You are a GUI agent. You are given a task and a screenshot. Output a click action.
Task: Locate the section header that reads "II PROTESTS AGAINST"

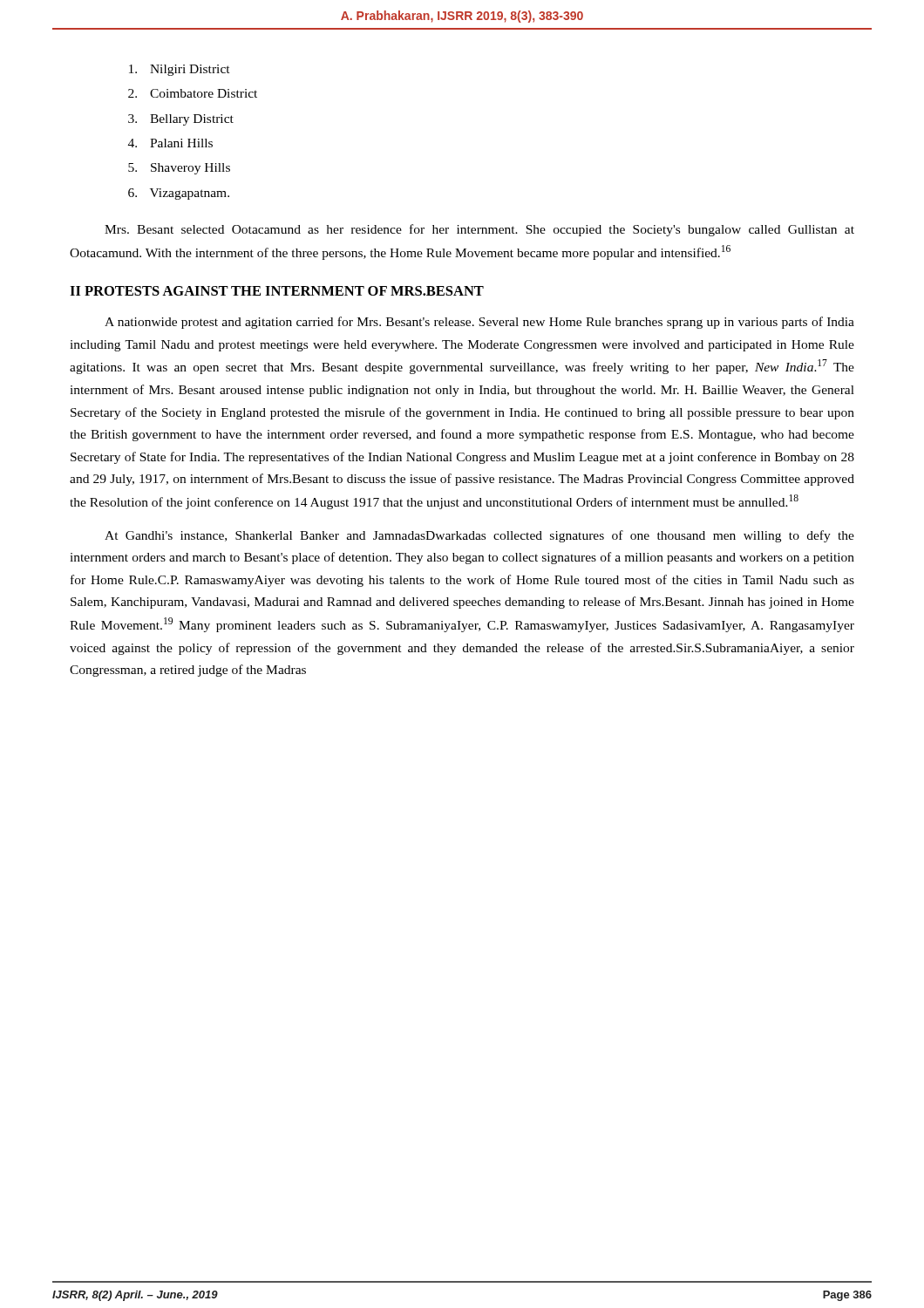277,291
